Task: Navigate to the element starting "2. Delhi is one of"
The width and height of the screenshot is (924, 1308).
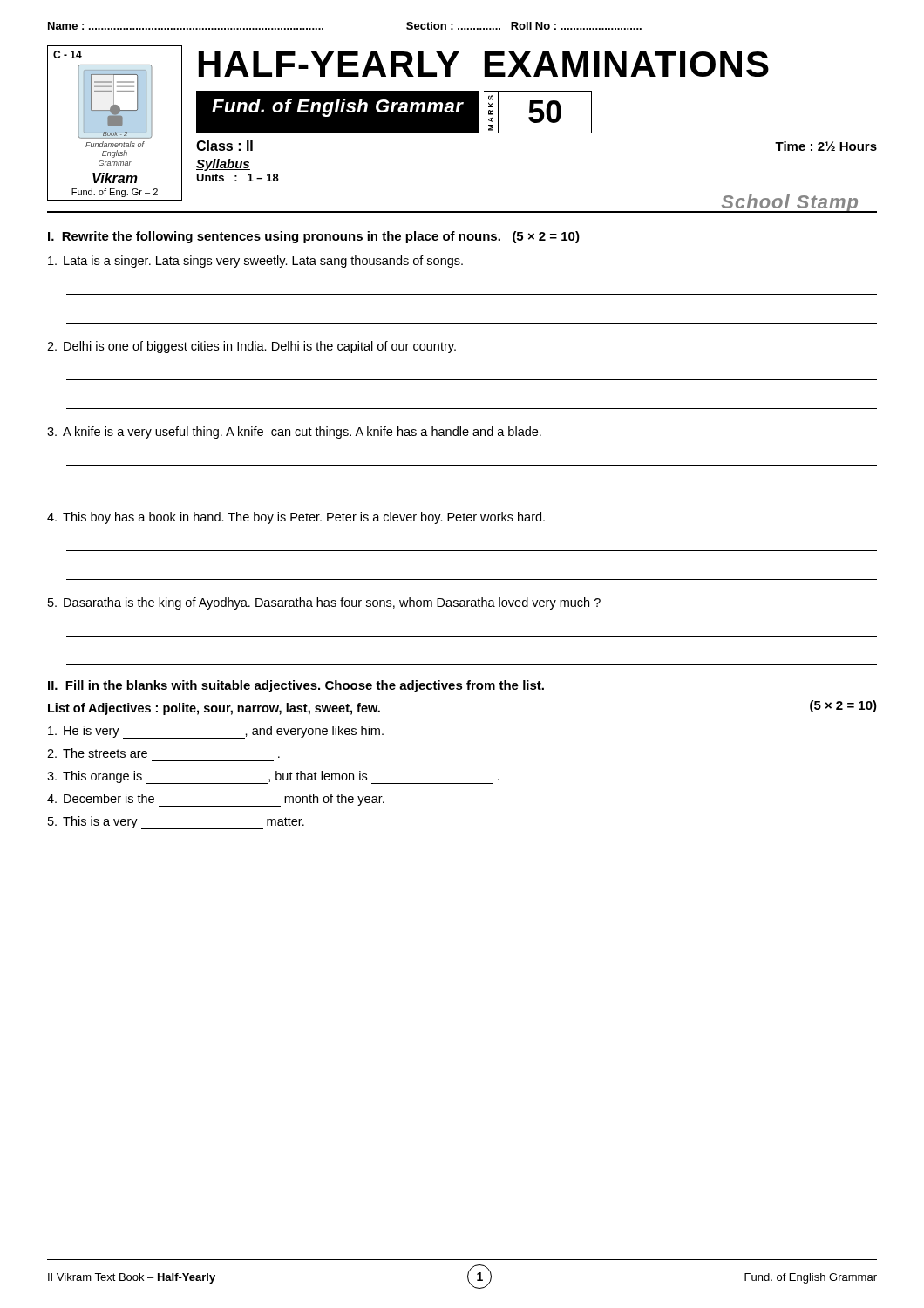Action: tap(252, 346)
